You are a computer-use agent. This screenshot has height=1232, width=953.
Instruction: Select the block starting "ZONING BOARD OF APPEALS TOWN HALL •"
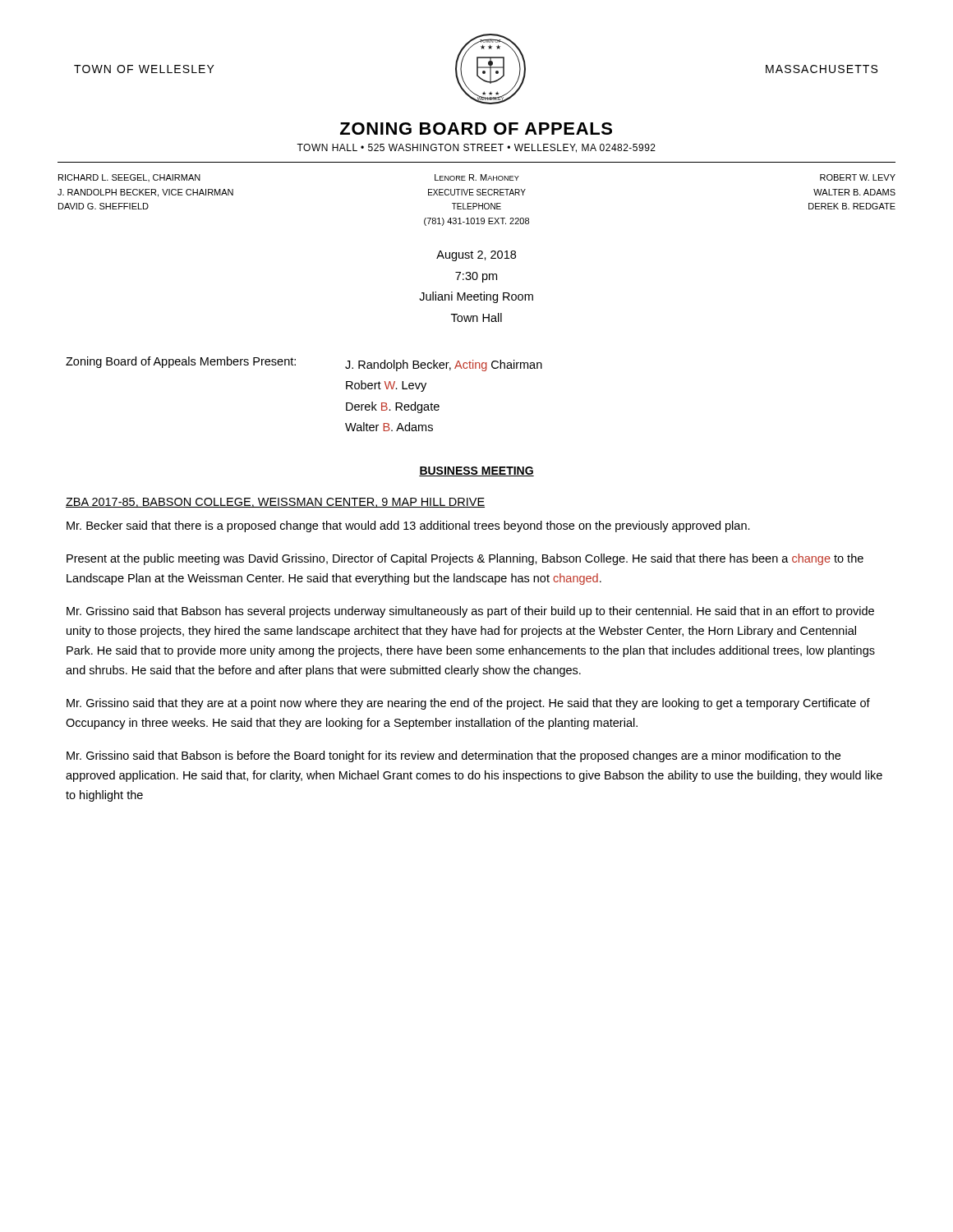(x=476, y=136)
